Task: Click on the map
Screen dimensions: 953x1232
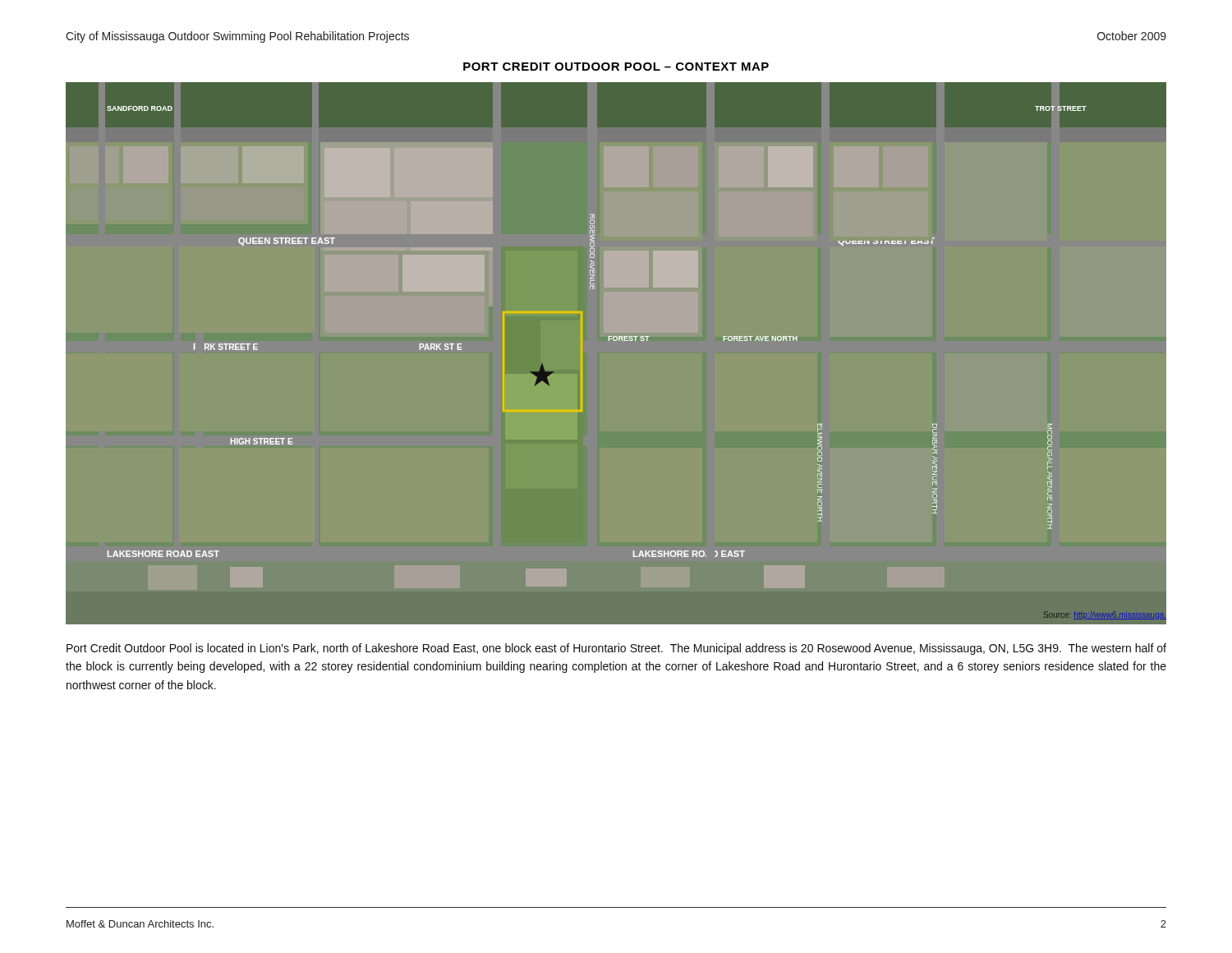Action: pos(616,353)
